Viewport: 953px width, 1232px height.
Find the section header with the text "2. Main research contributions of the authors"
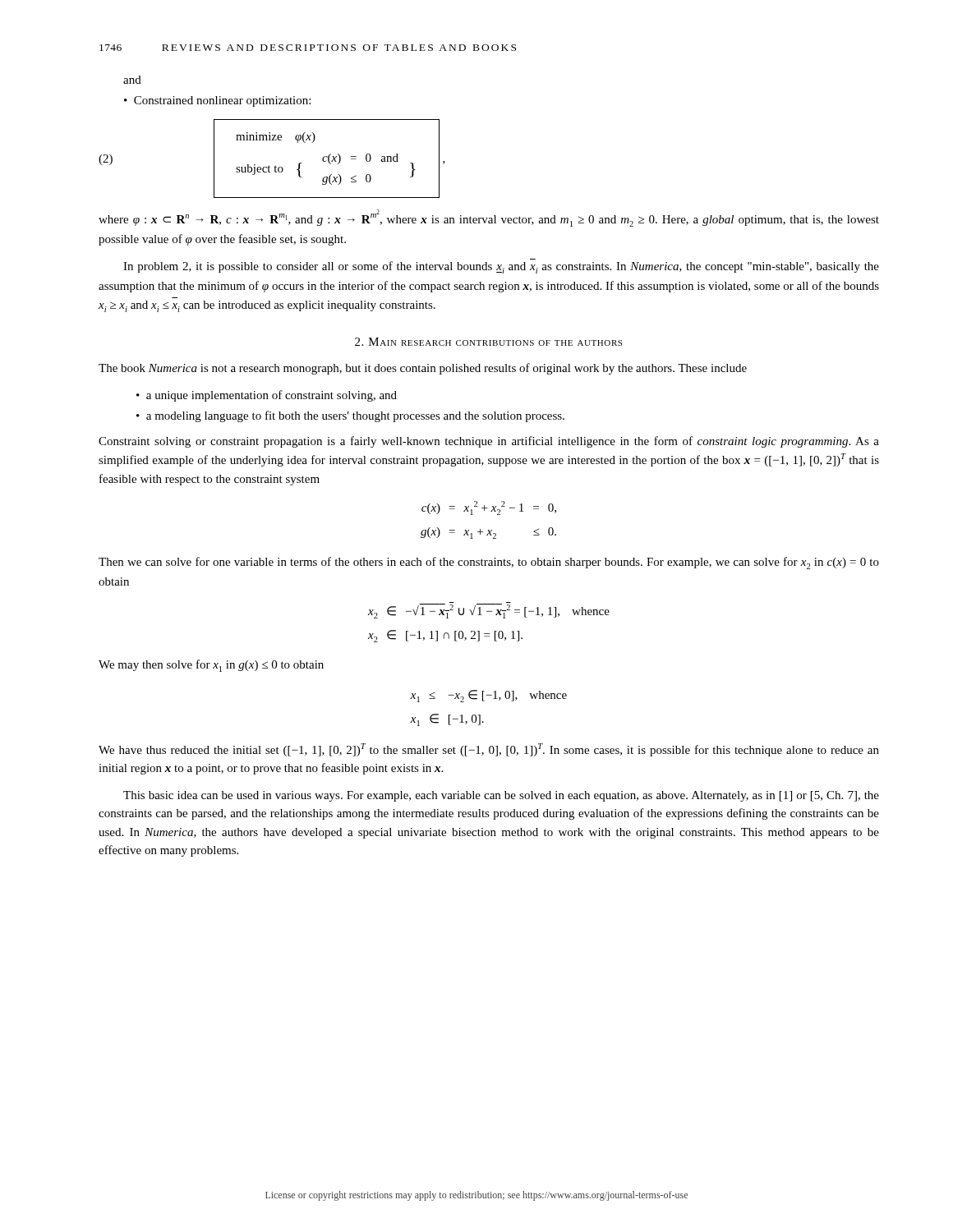(489, 341)
